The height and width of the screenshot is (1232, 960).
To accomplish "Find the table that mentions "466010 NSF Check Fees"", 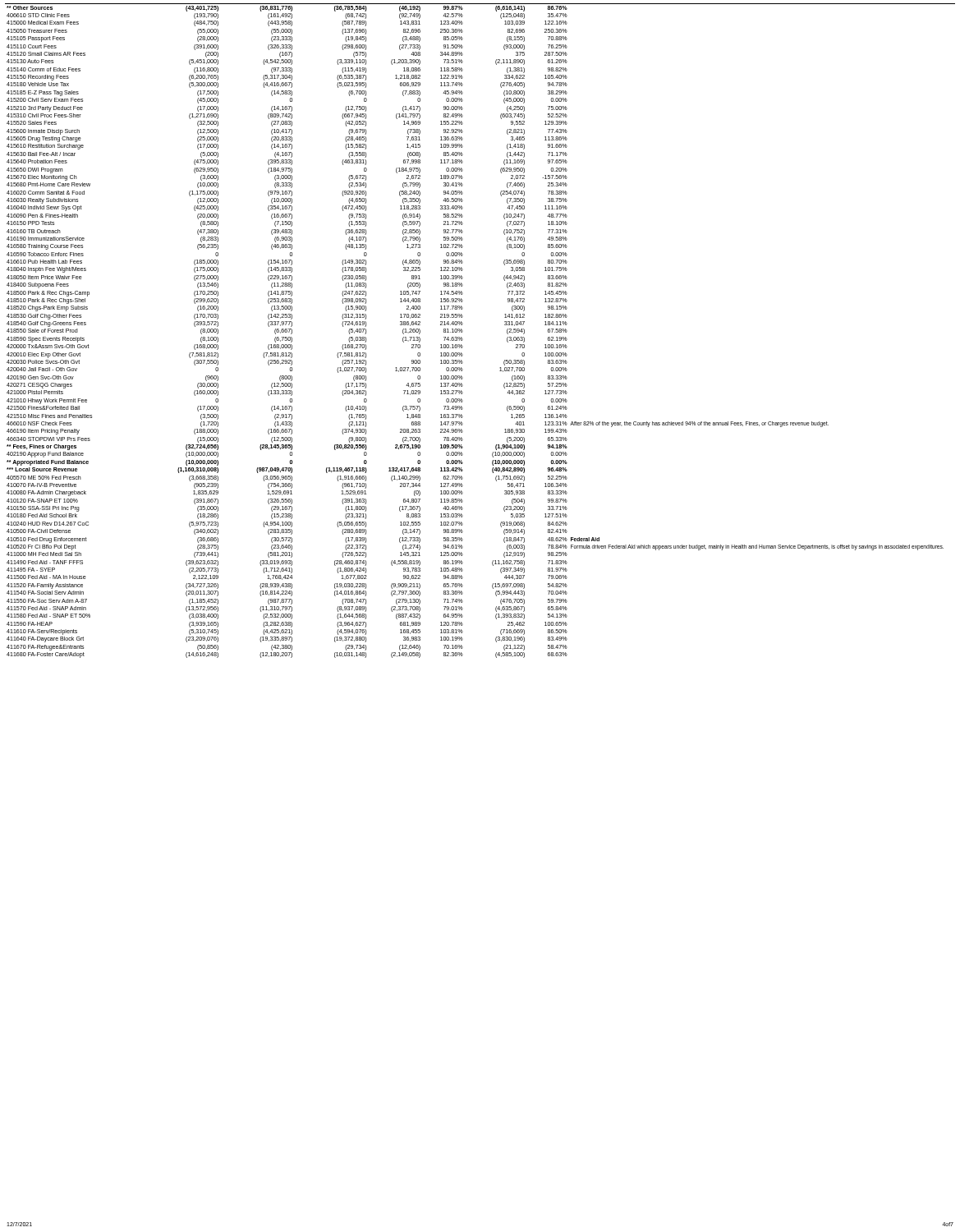I will [x=480, y=331].
